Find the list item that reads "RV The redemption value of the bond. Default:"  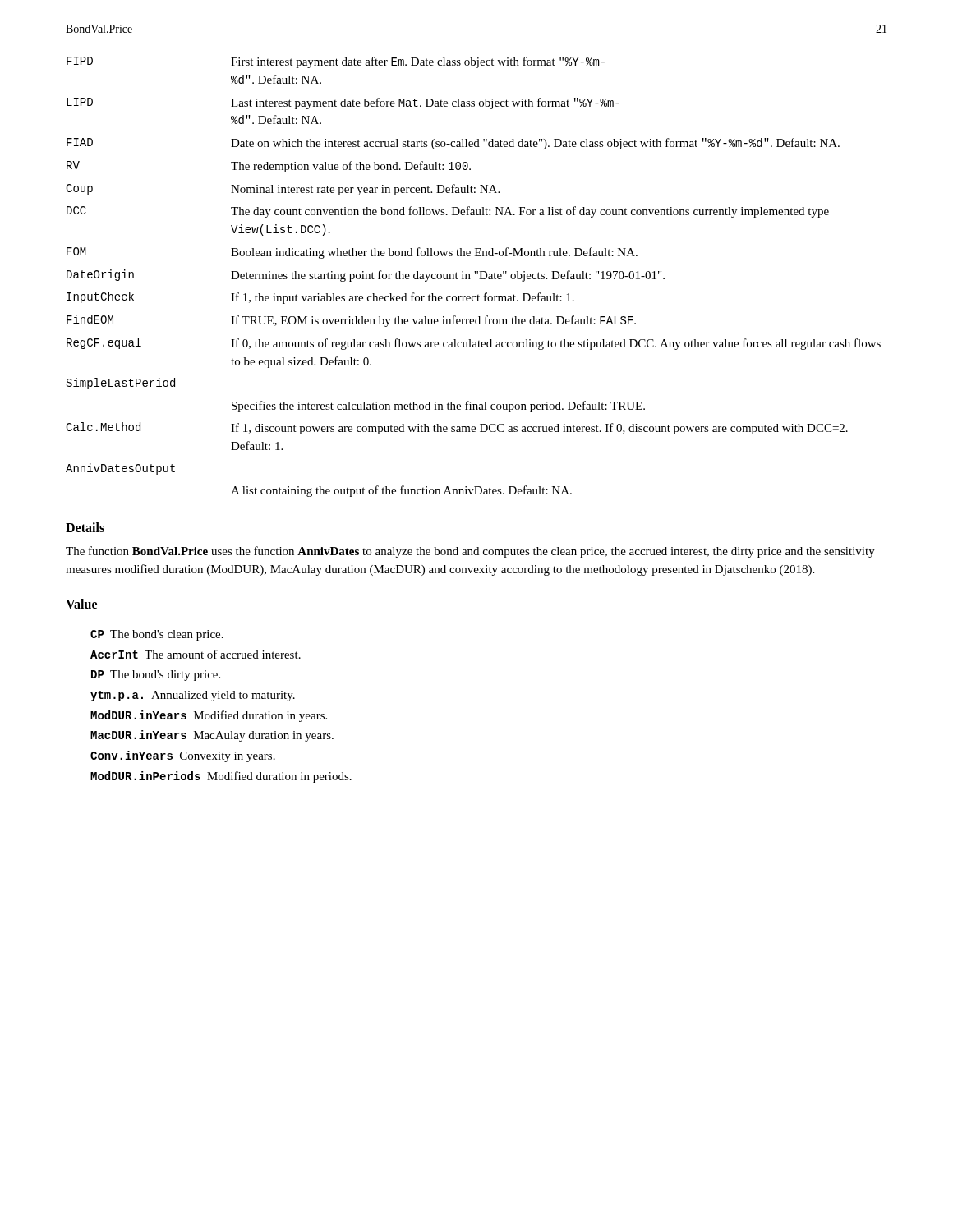(476, 166)
